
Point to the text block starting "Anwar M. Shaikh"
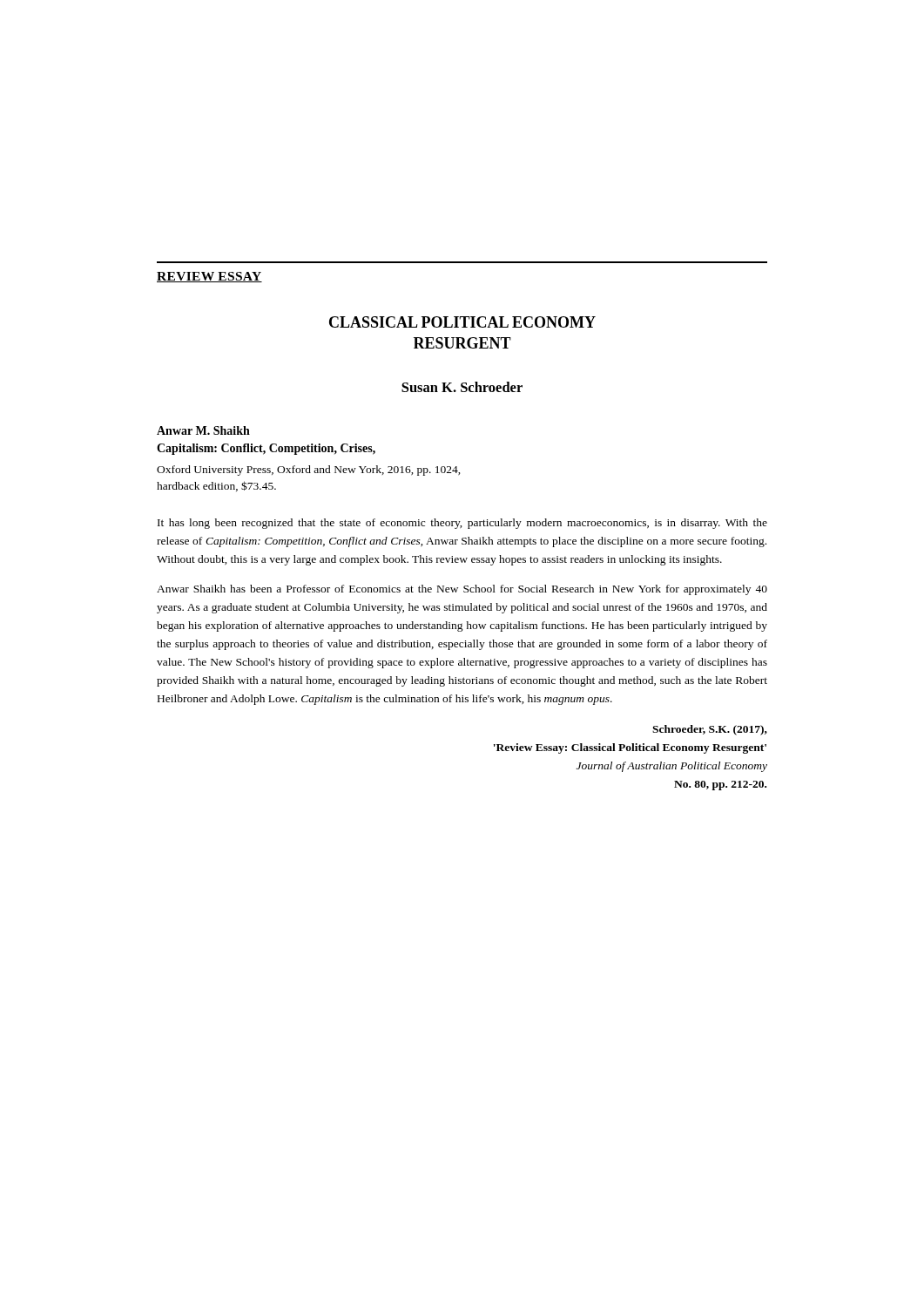point(203,431)
